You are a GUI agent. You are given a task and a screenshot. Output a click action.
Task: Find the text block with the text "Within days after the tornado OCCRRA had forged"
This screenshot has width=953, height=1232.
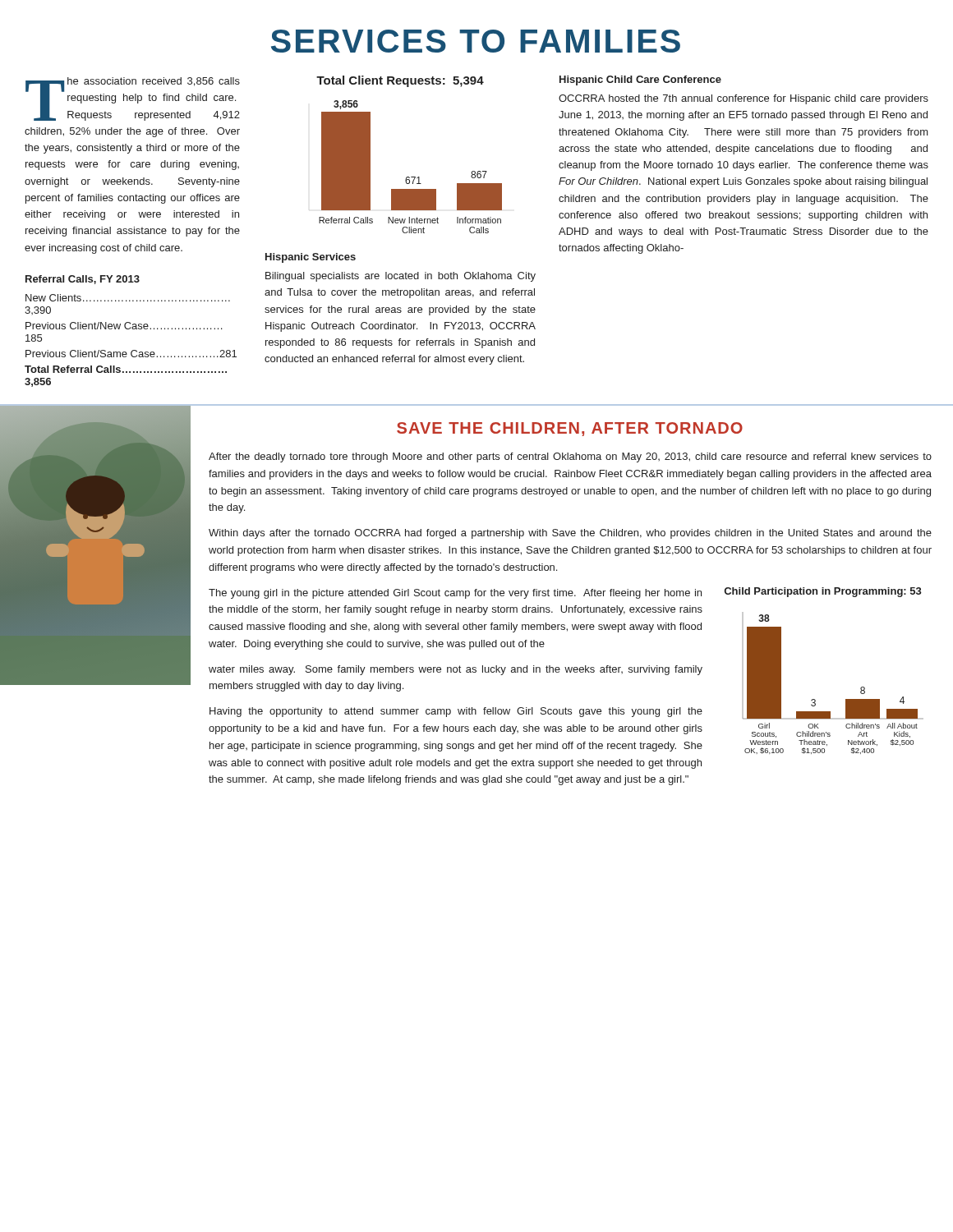570,550
